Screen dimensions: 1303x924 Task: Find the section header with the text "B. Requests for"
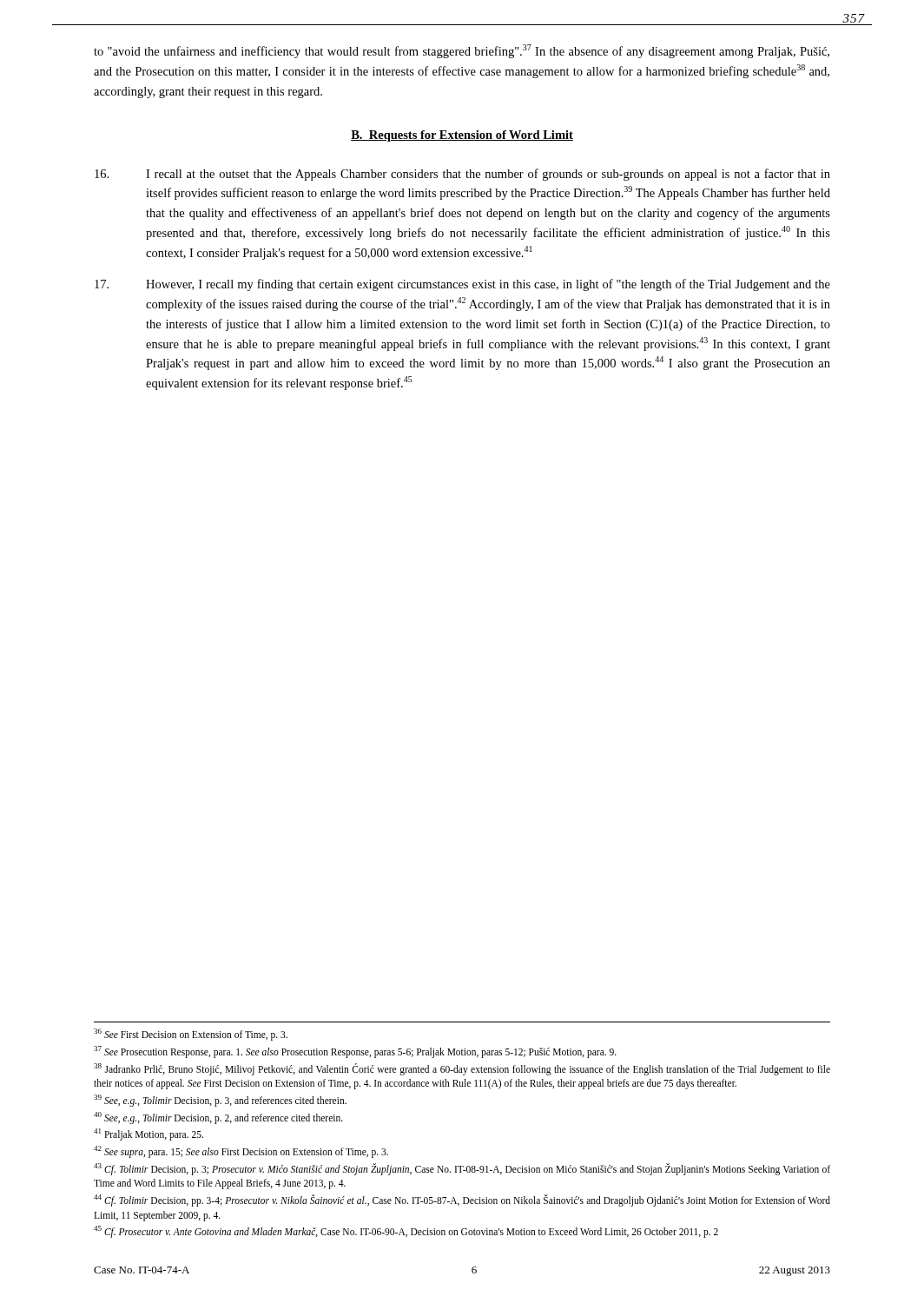coord(462,135)
